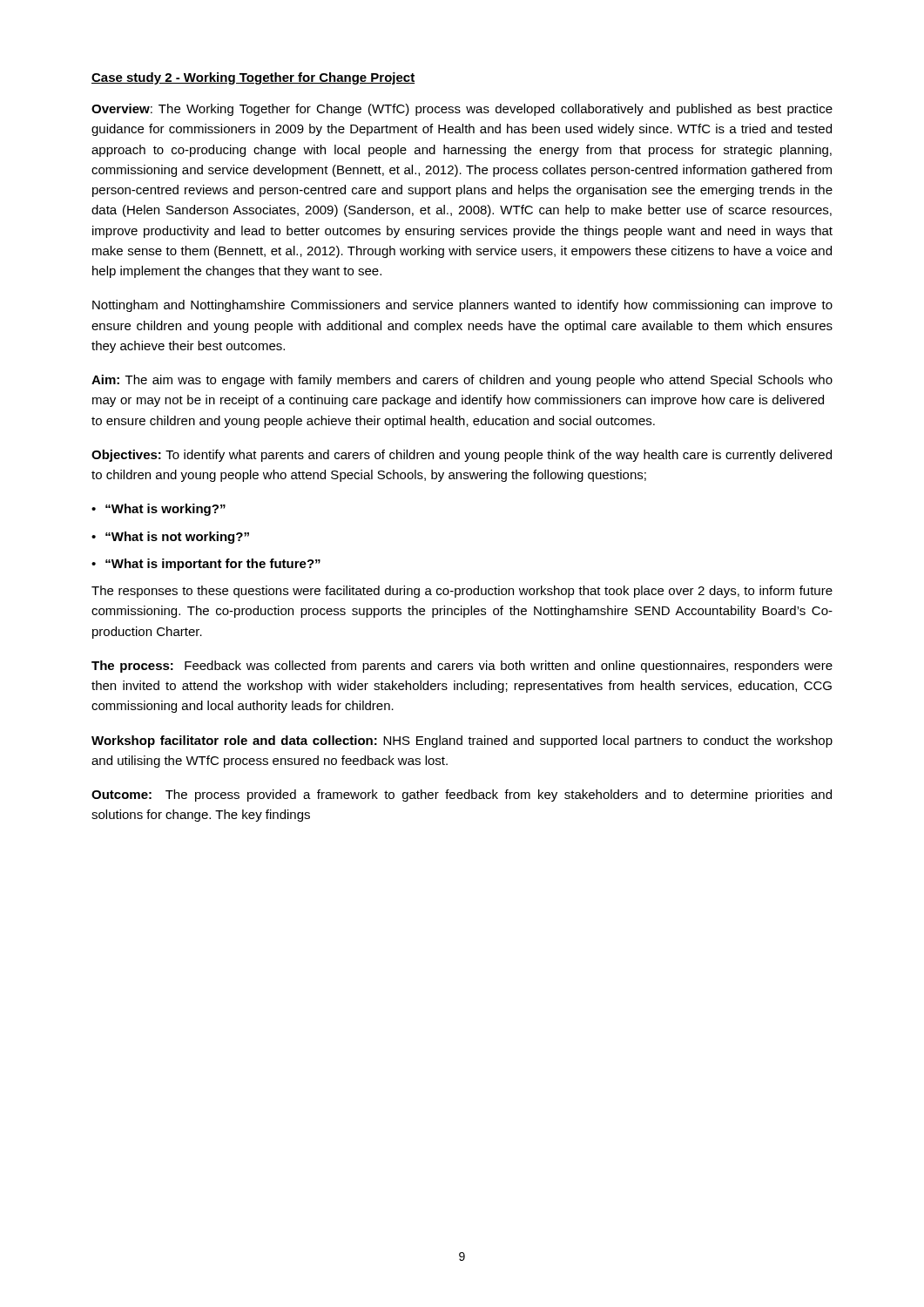Point to the region starting "Workshop facilitator role"

point(462,750)
